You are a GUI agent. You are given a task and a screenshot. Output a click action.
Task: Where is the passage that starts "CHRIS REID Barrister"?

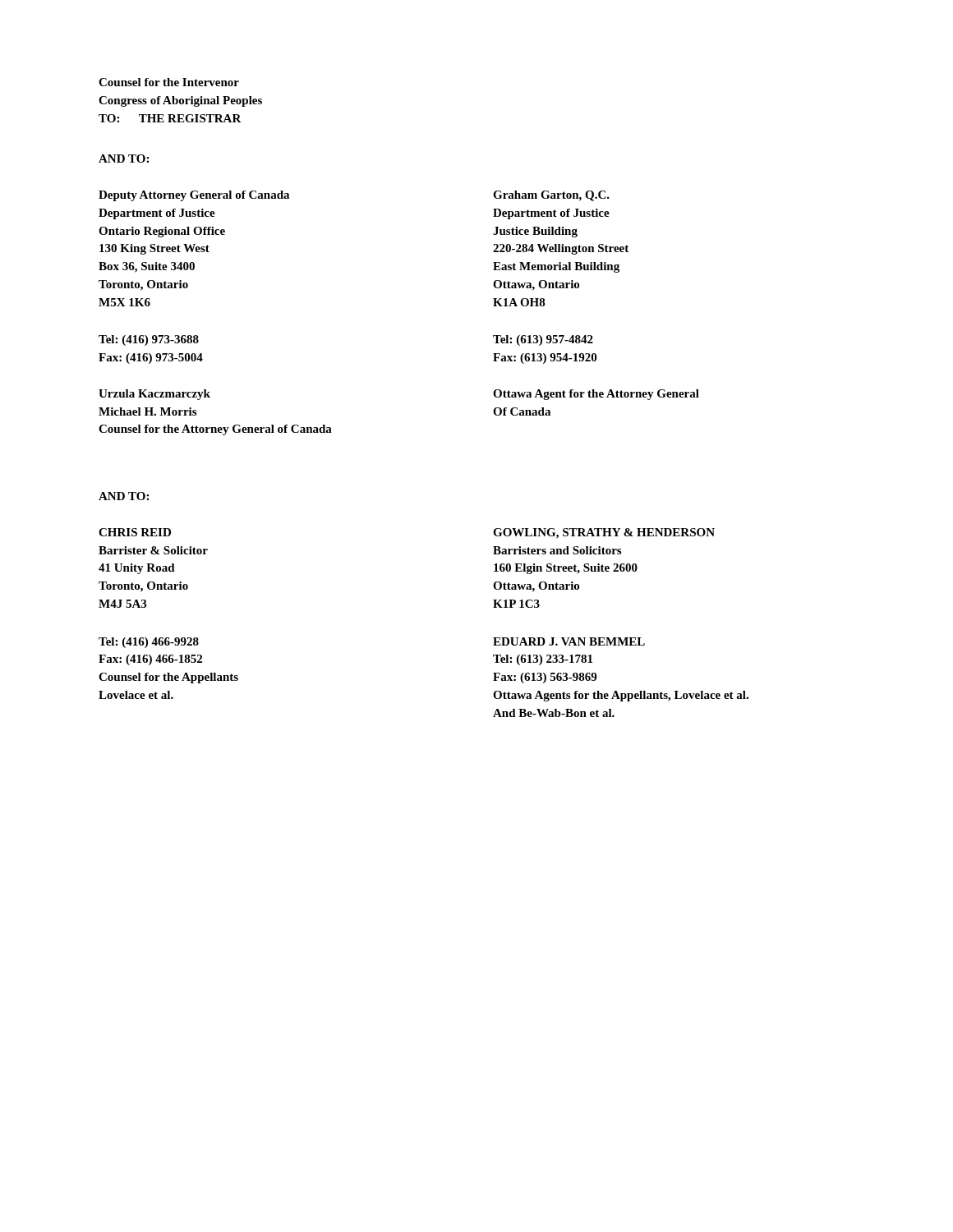click(x=135, y=532)
